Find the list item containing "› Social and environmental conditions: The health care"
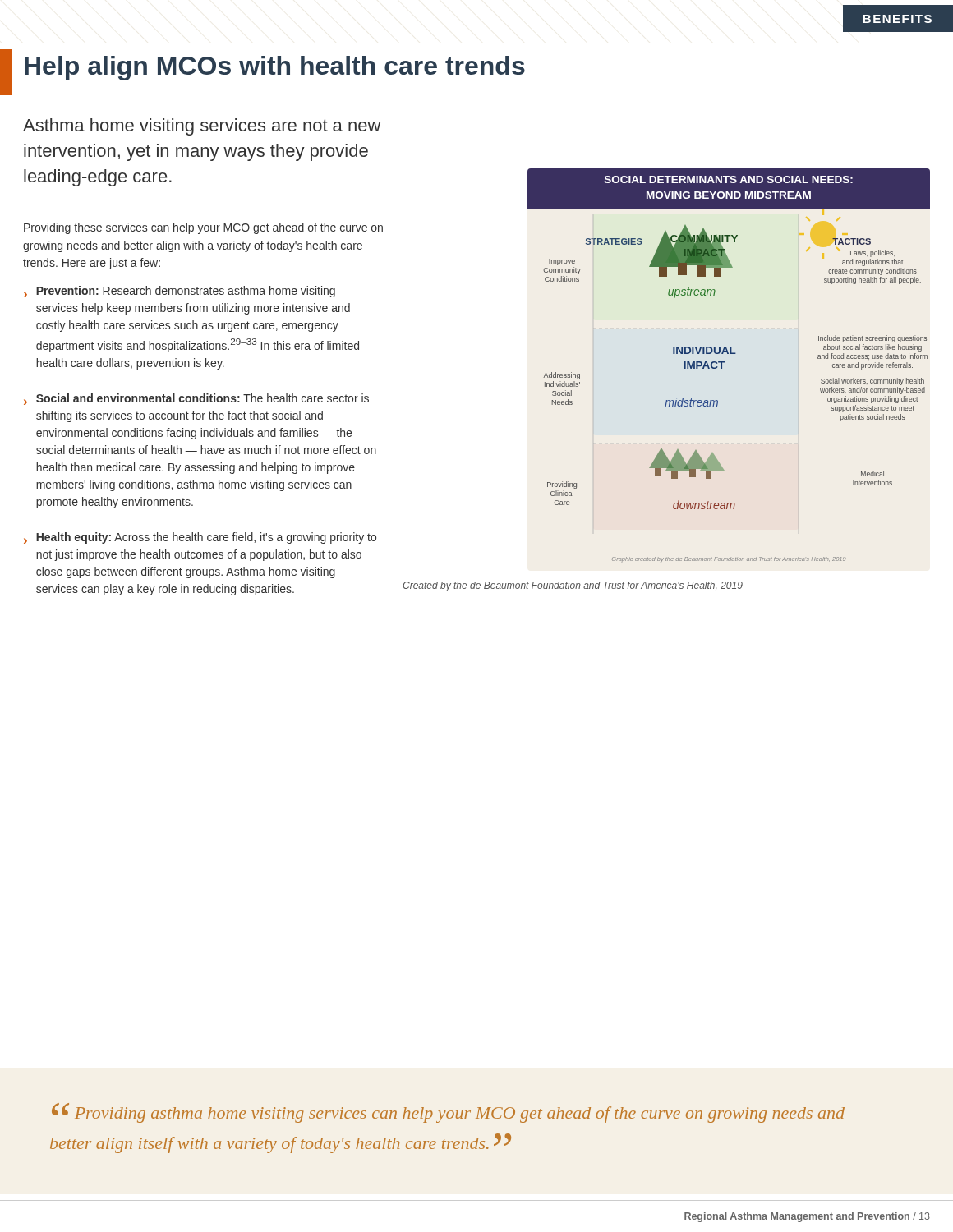The height and width of the screenshot is (1232, 953). [202, 450]
